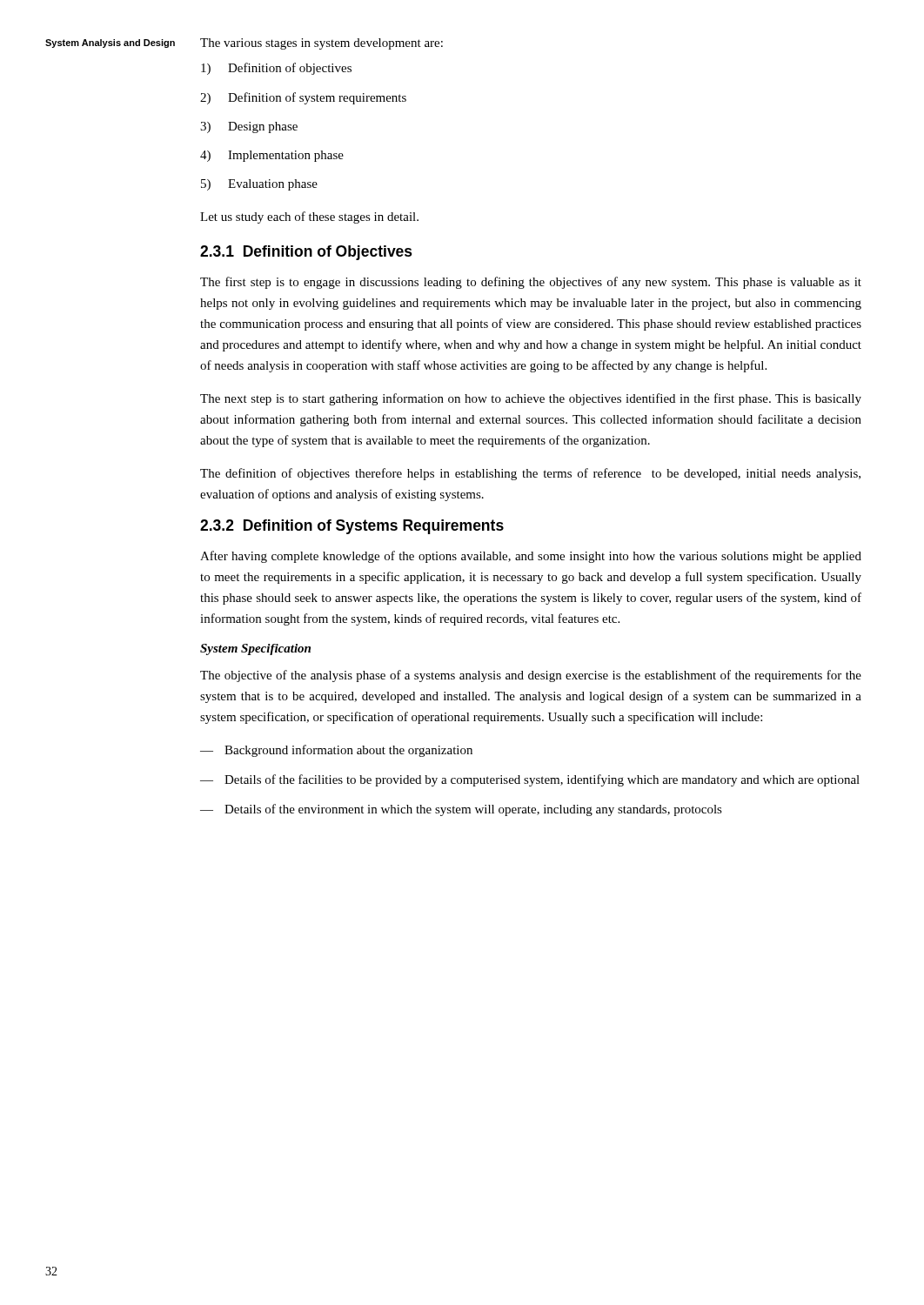Click on the list item containing "— Background information about the organization"

pos(336,751)
